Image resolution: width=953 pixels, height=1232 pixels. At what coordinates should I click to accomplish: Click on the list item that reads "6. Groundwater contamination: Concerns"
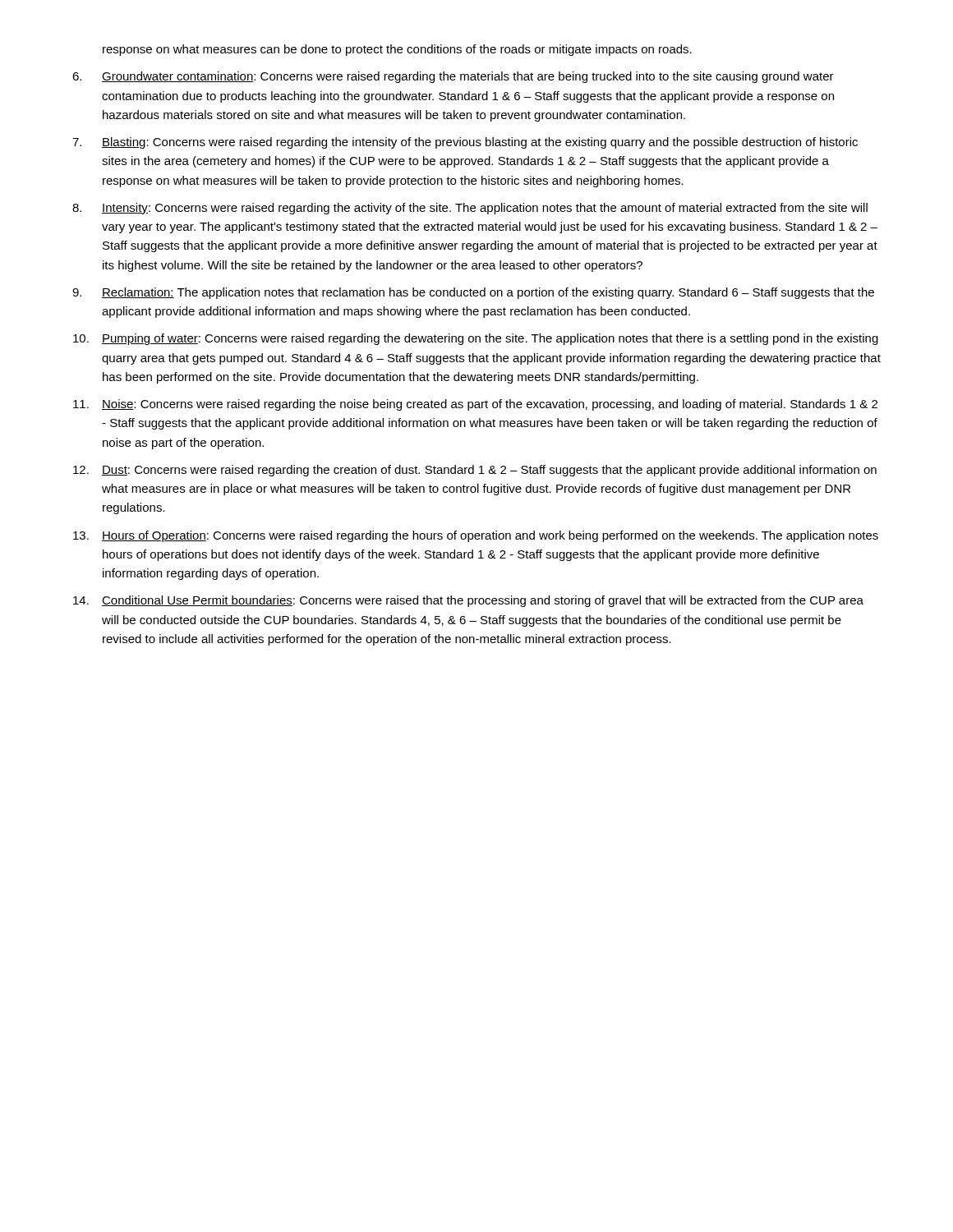click(x=476, y=95)
